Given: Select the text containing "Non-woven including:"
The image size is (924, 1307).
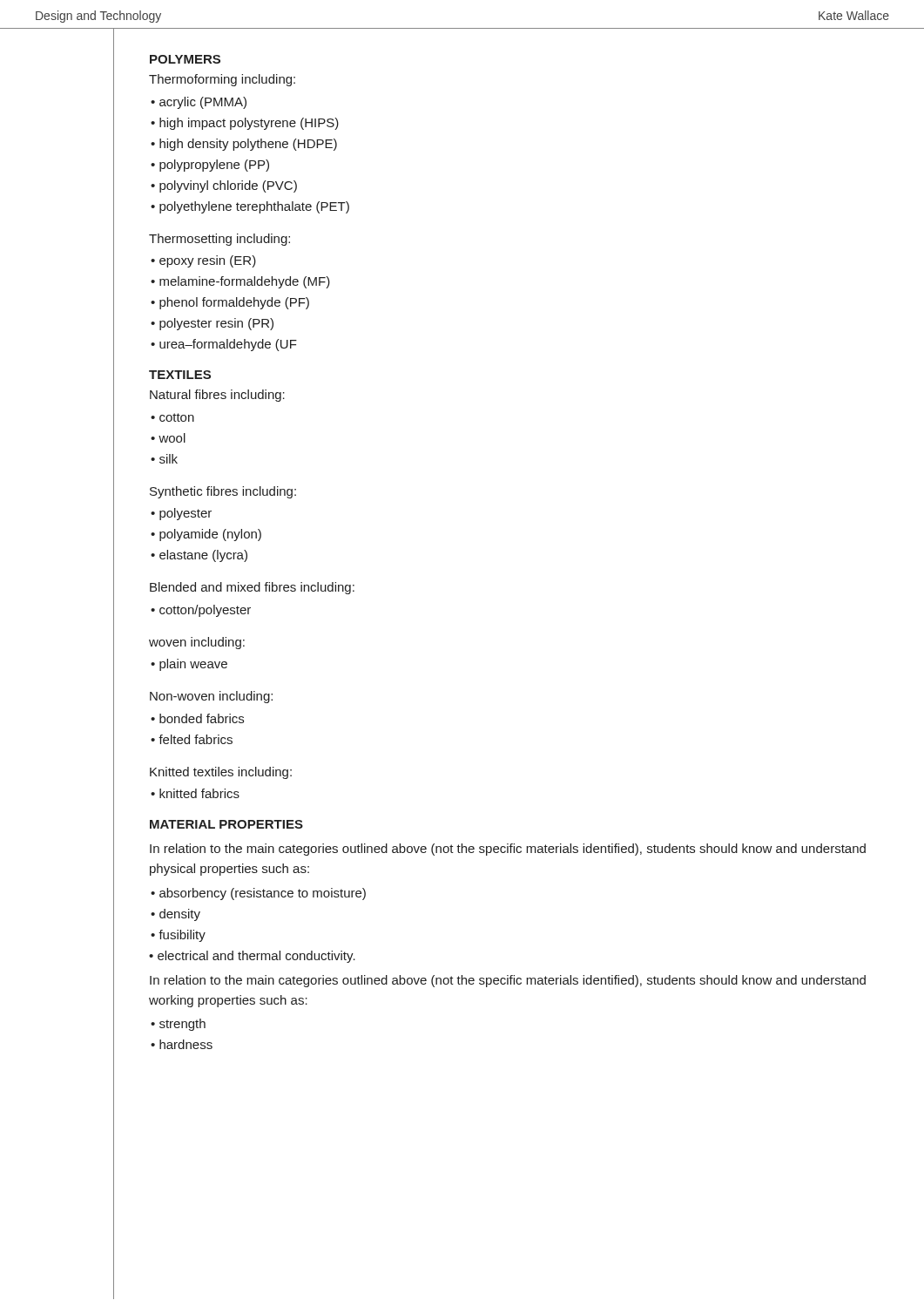Looking at the screenshot, I should pos(211,696).
